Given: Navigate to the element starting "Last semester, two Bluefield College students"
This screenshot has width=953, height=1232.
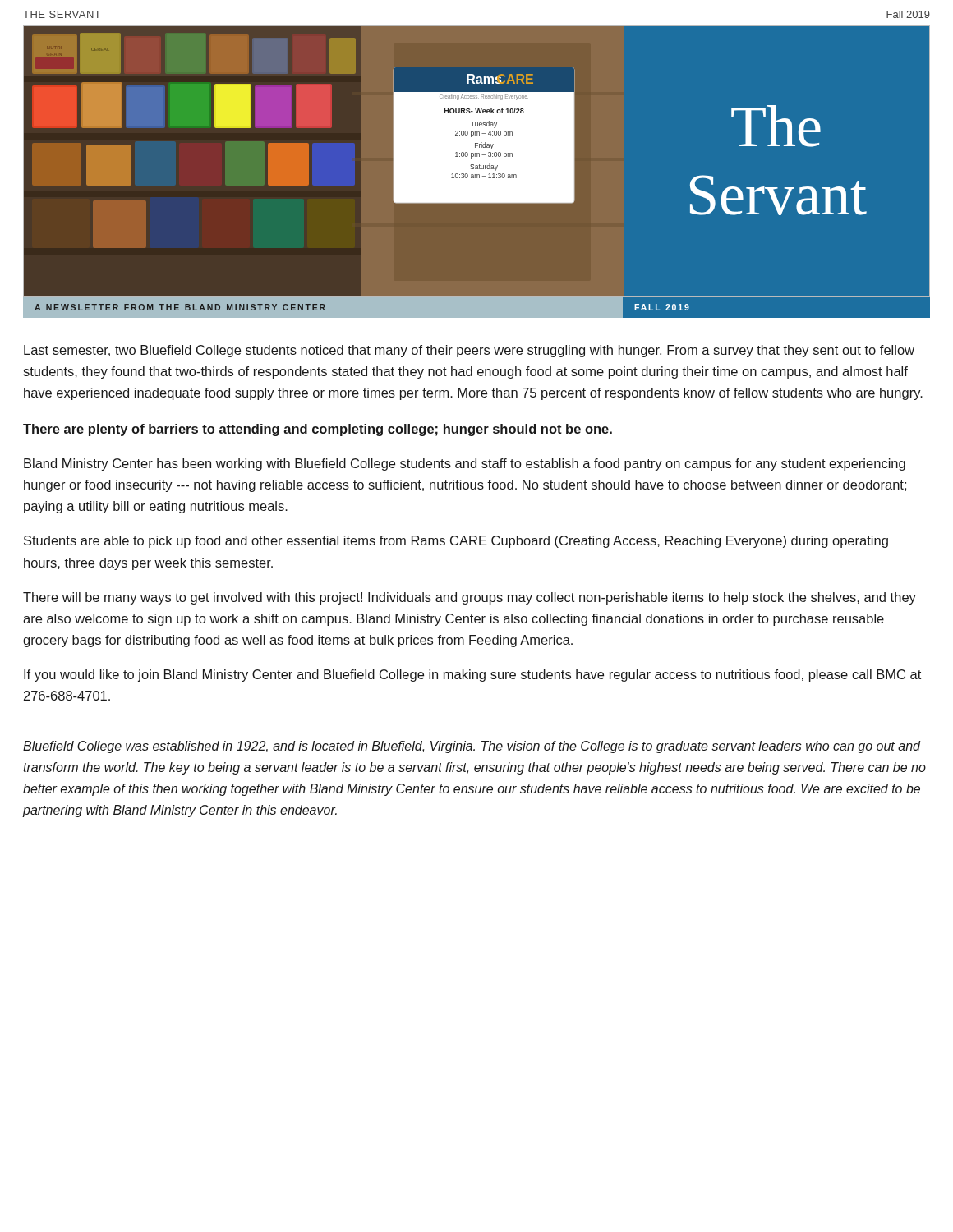Looking at the screenshot, I should pyautogui.click(x=473, y=371).
